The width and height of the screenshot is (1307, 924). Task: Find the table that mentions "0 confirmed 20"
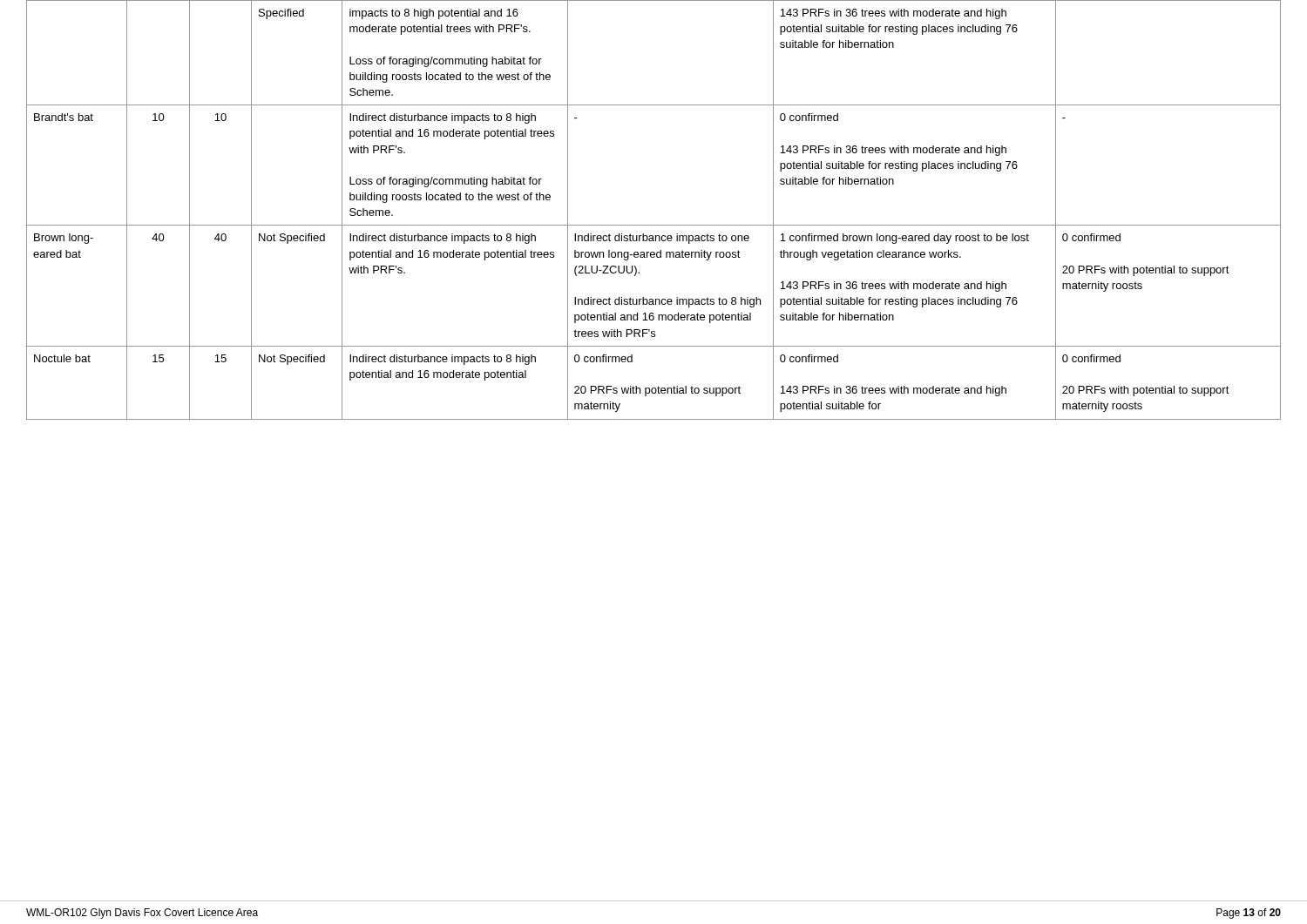654,210
